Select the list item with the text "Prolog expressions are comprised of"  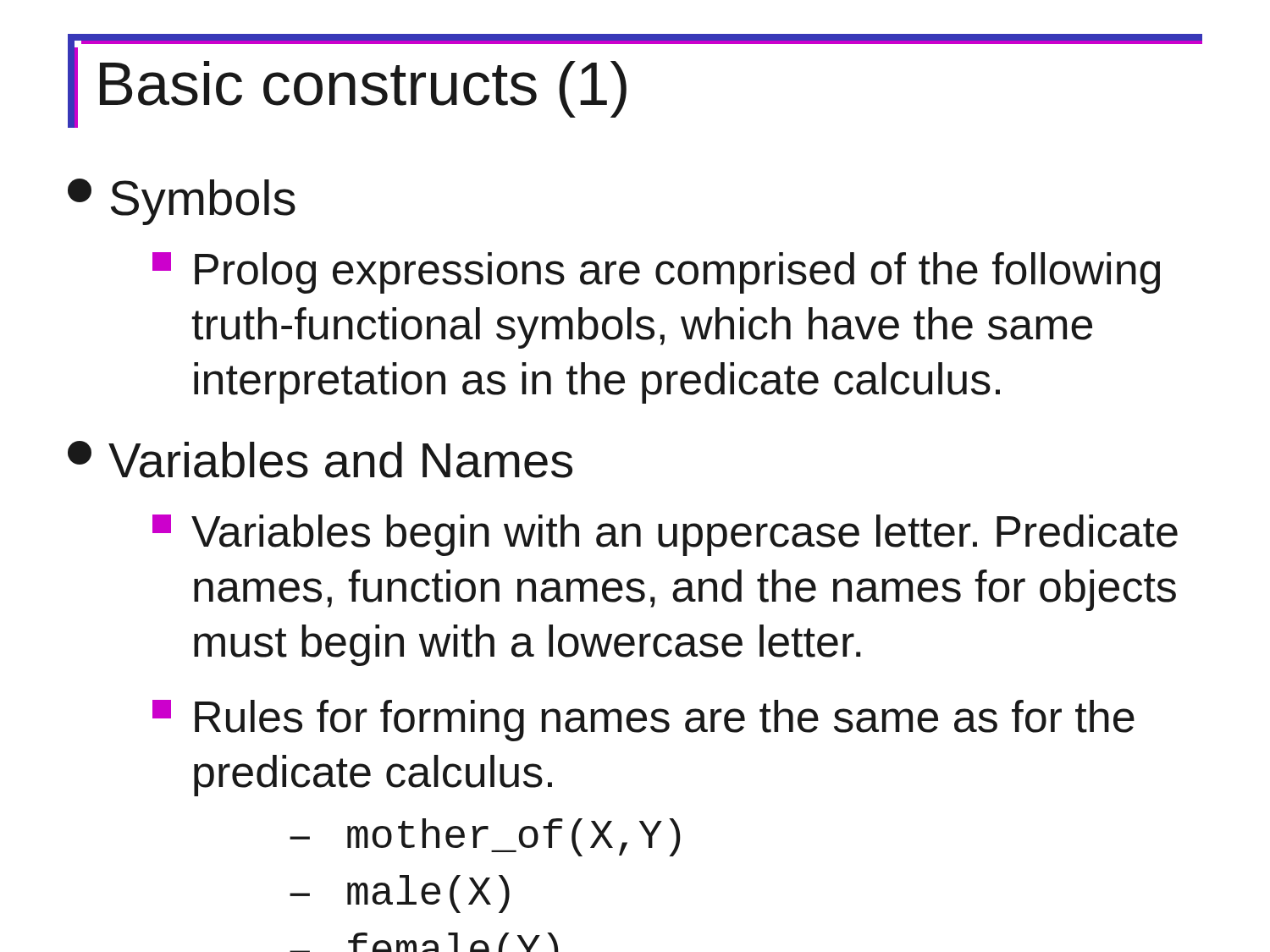(658, 324)
